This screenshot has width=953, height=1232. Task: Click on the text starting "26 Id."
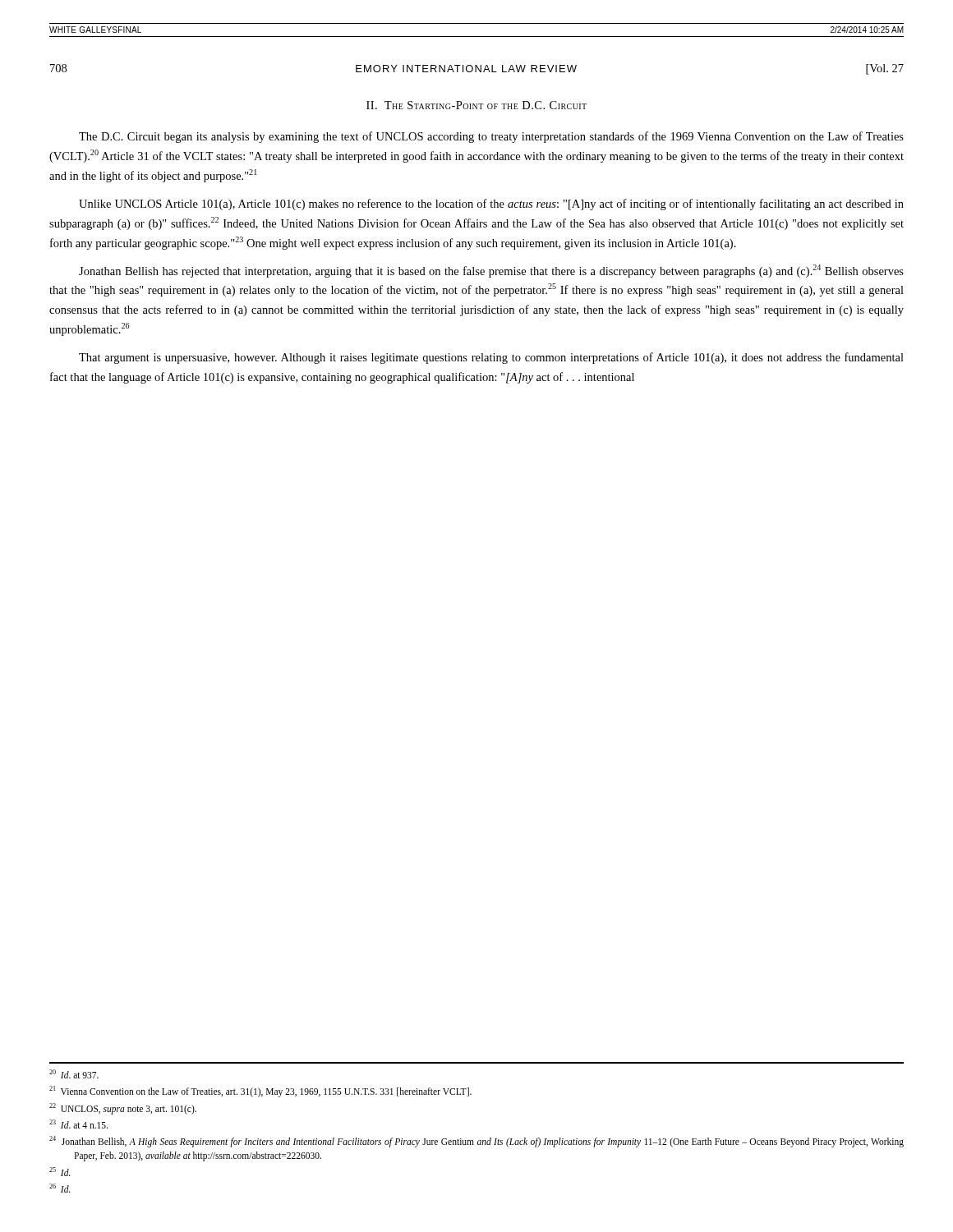(60, 1188)
